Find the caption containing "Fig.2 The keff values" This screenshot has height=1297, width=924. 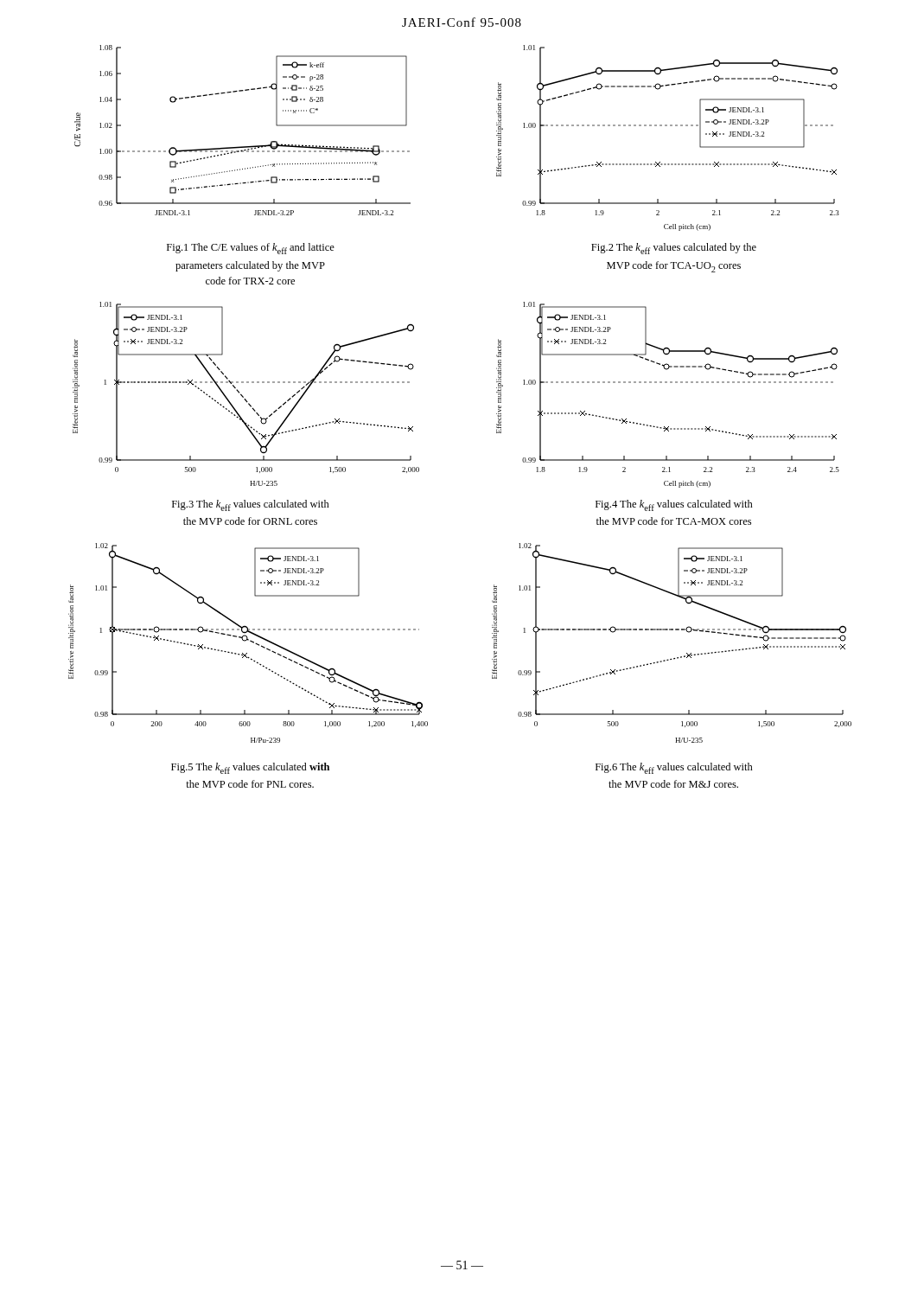[x=674, y=257]
